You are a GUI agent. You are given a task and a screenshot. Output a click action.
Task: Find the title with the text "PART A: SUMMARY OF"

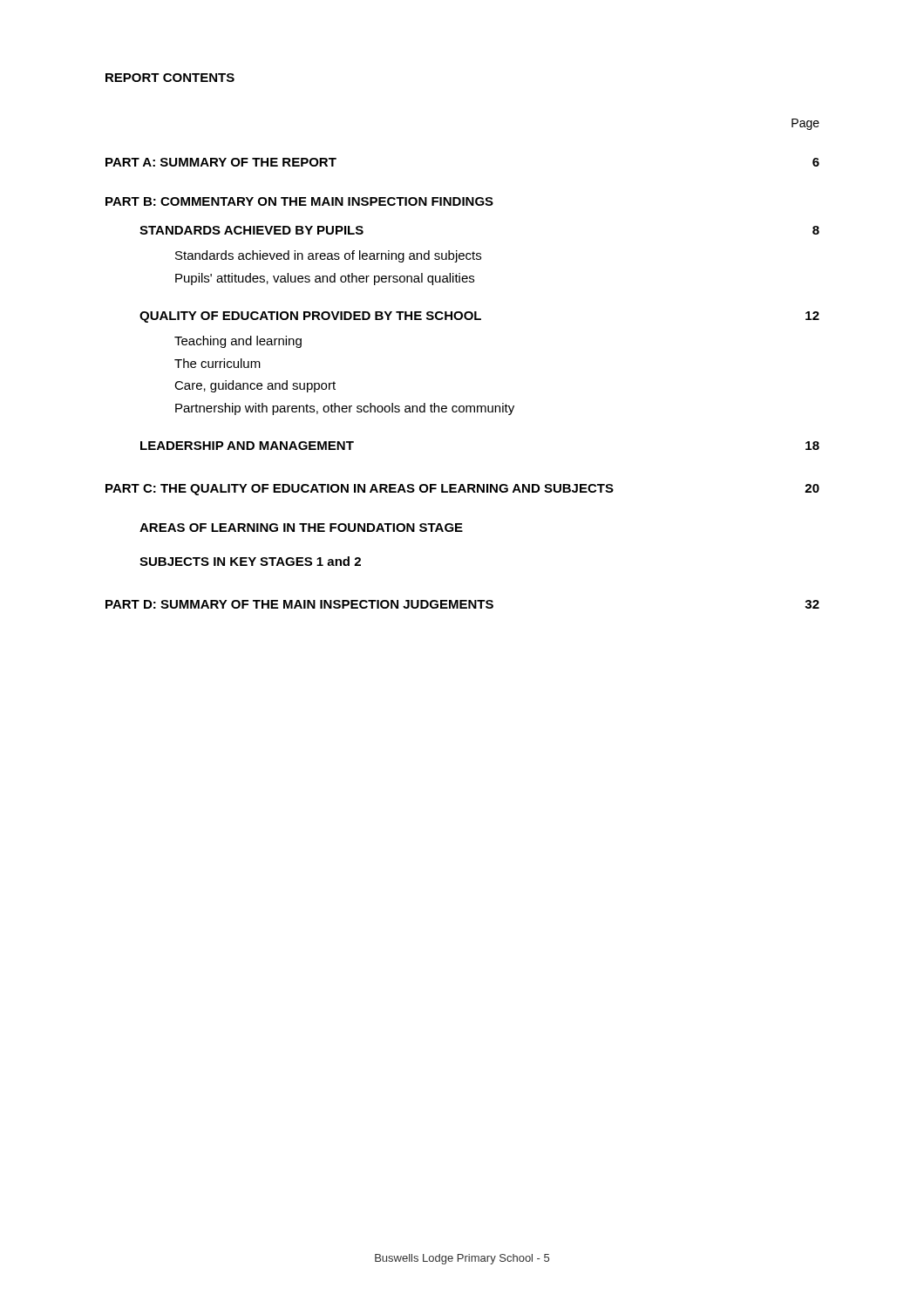tap(217, 162)
